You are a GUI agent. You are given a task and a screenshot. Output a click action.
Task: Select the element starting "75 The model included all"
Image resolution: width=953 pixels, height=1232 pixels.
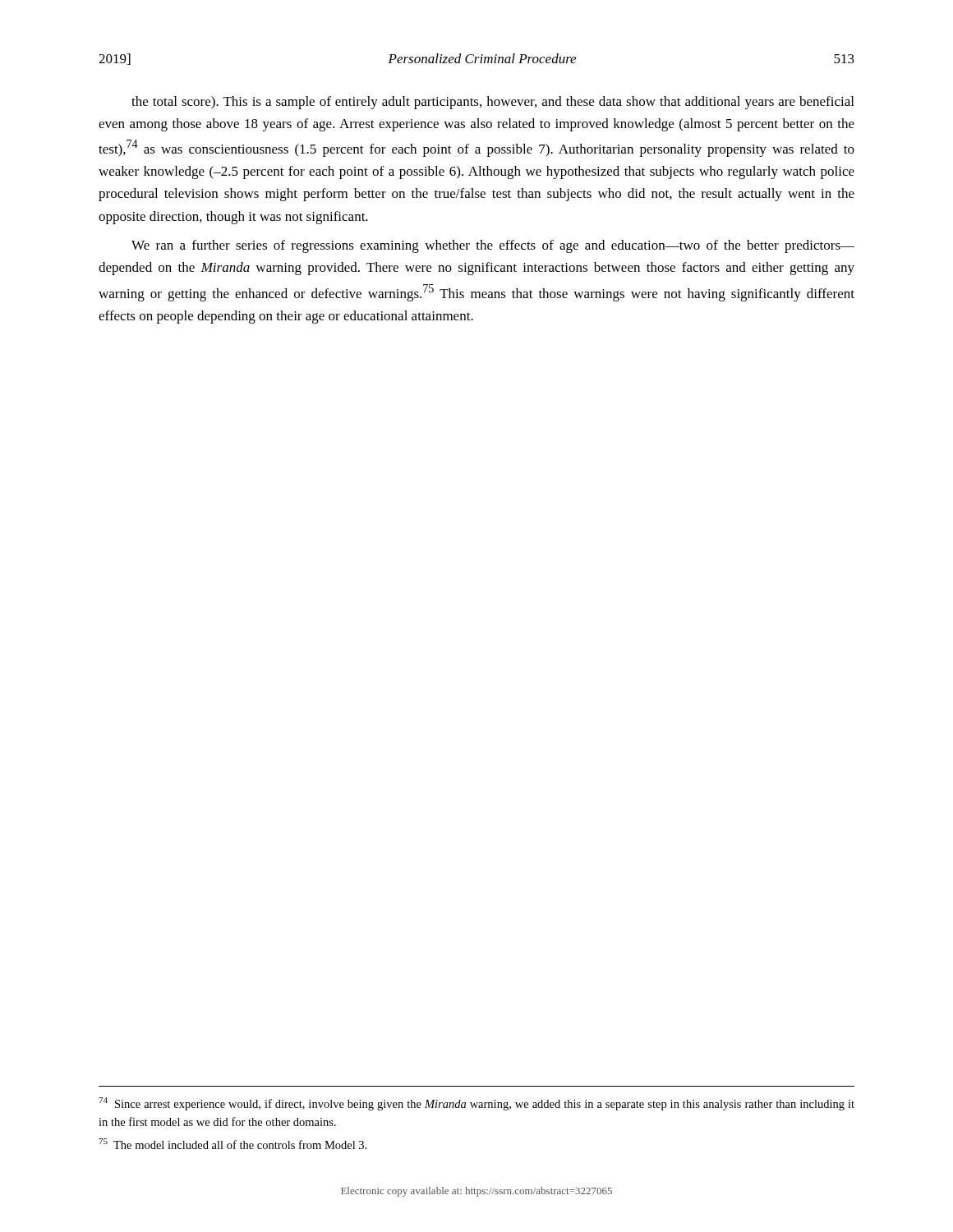click(x=233, y=1144)
